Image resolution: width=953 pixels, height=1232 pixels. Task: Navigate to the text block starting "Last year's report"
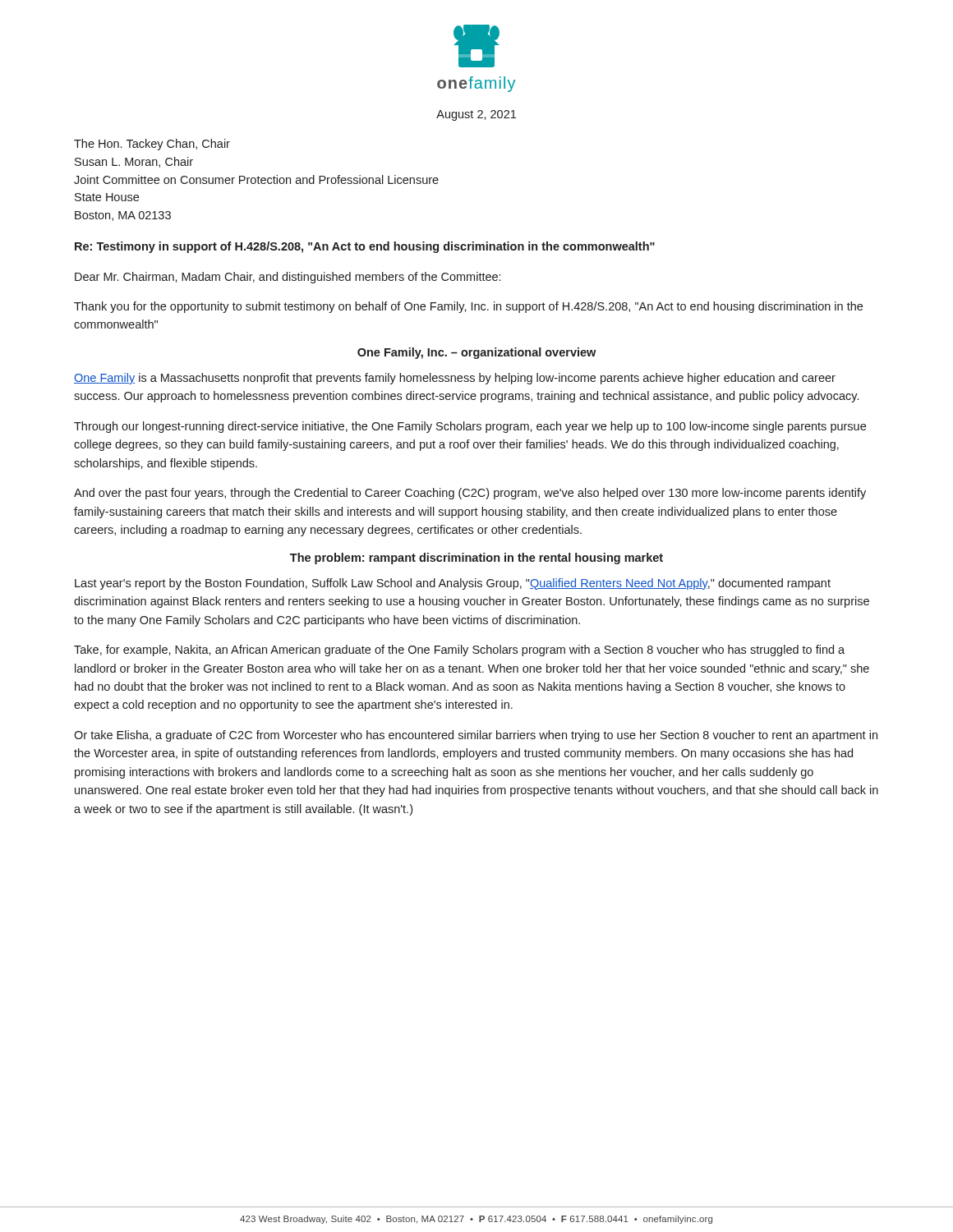click(x=472, y=601)
